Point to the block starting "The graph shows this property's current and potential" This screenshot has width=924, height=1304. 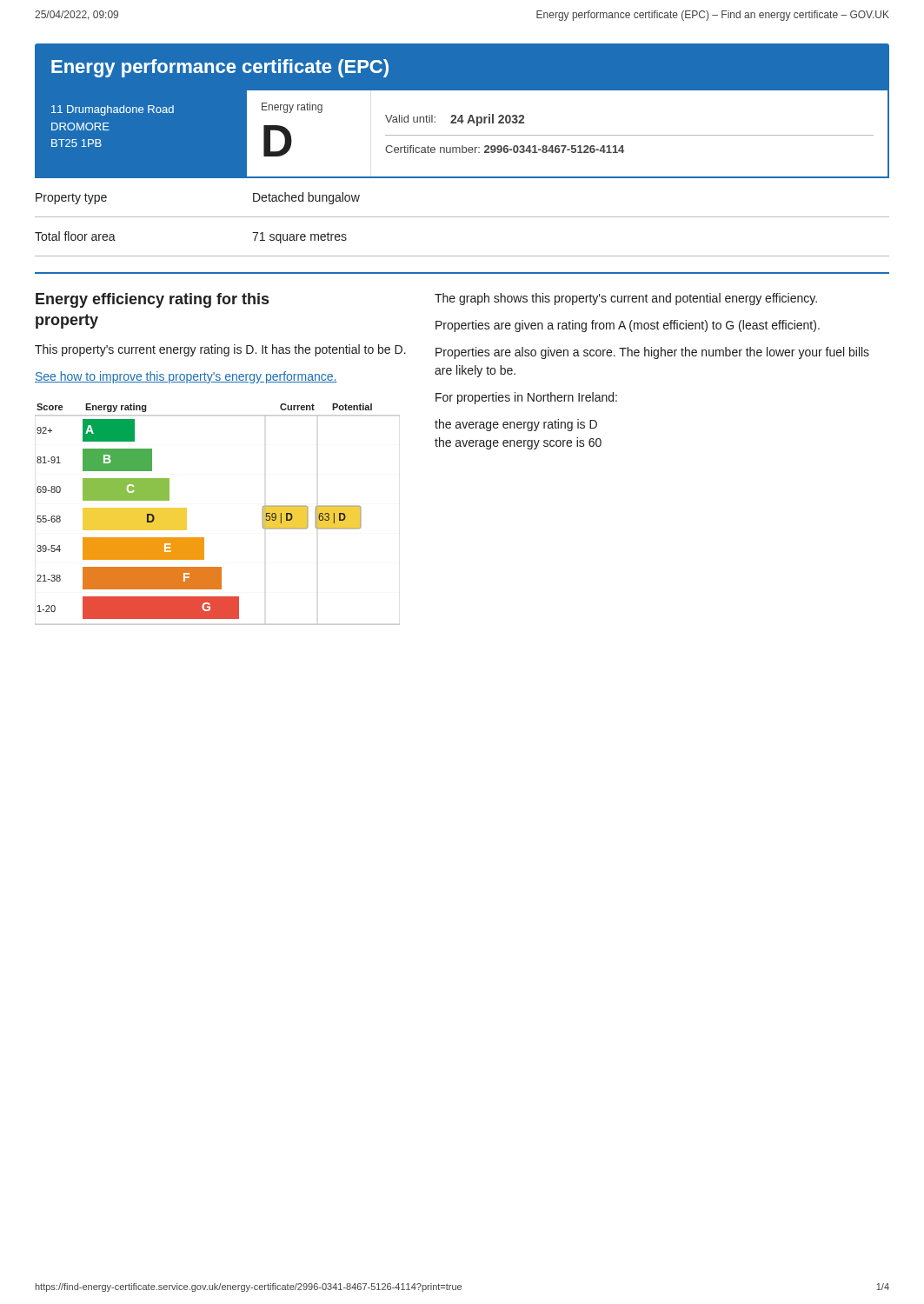pyautogui.click(x=626, y=298)
